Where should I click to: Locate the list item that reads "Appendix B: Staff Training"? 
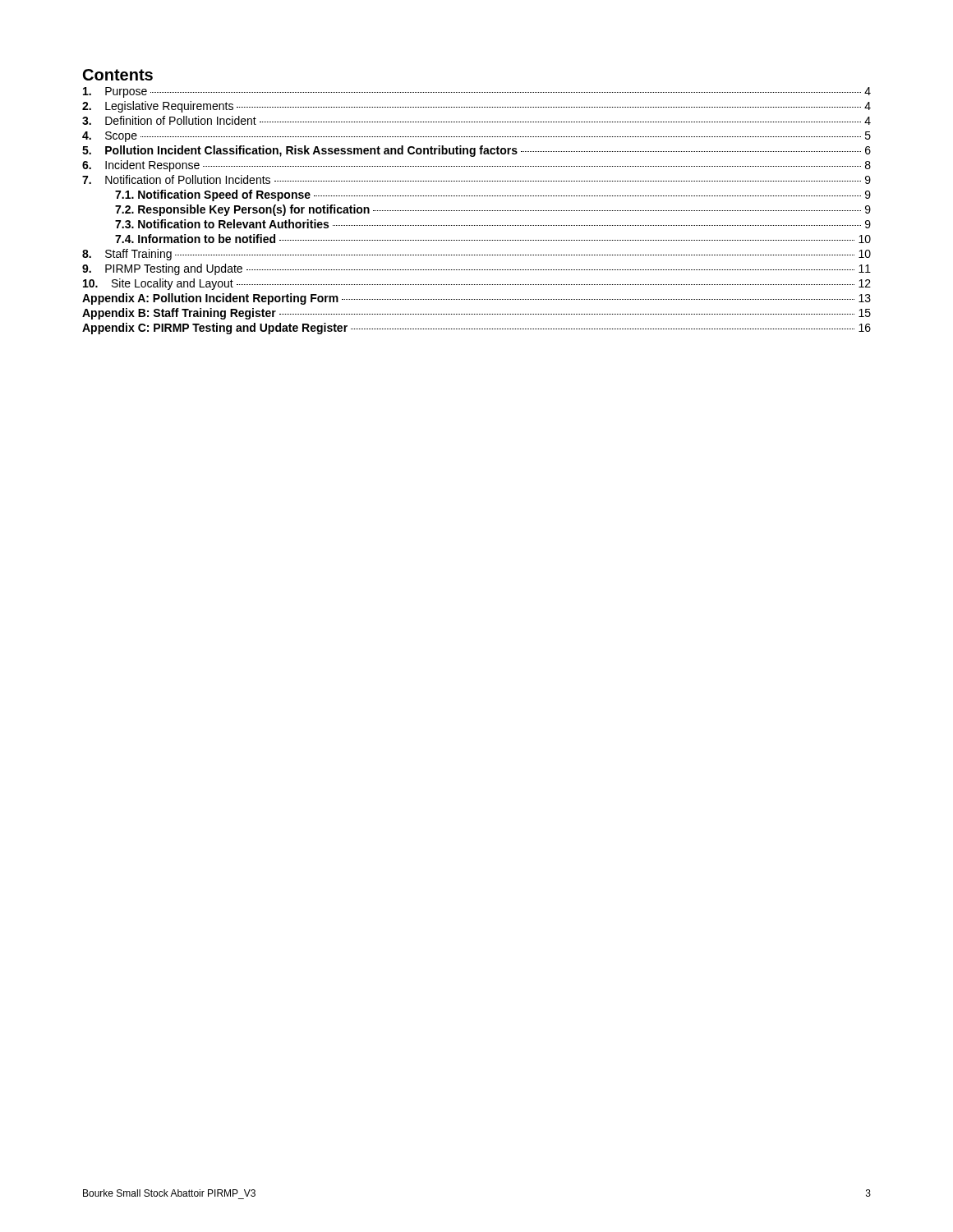(476, 313)
